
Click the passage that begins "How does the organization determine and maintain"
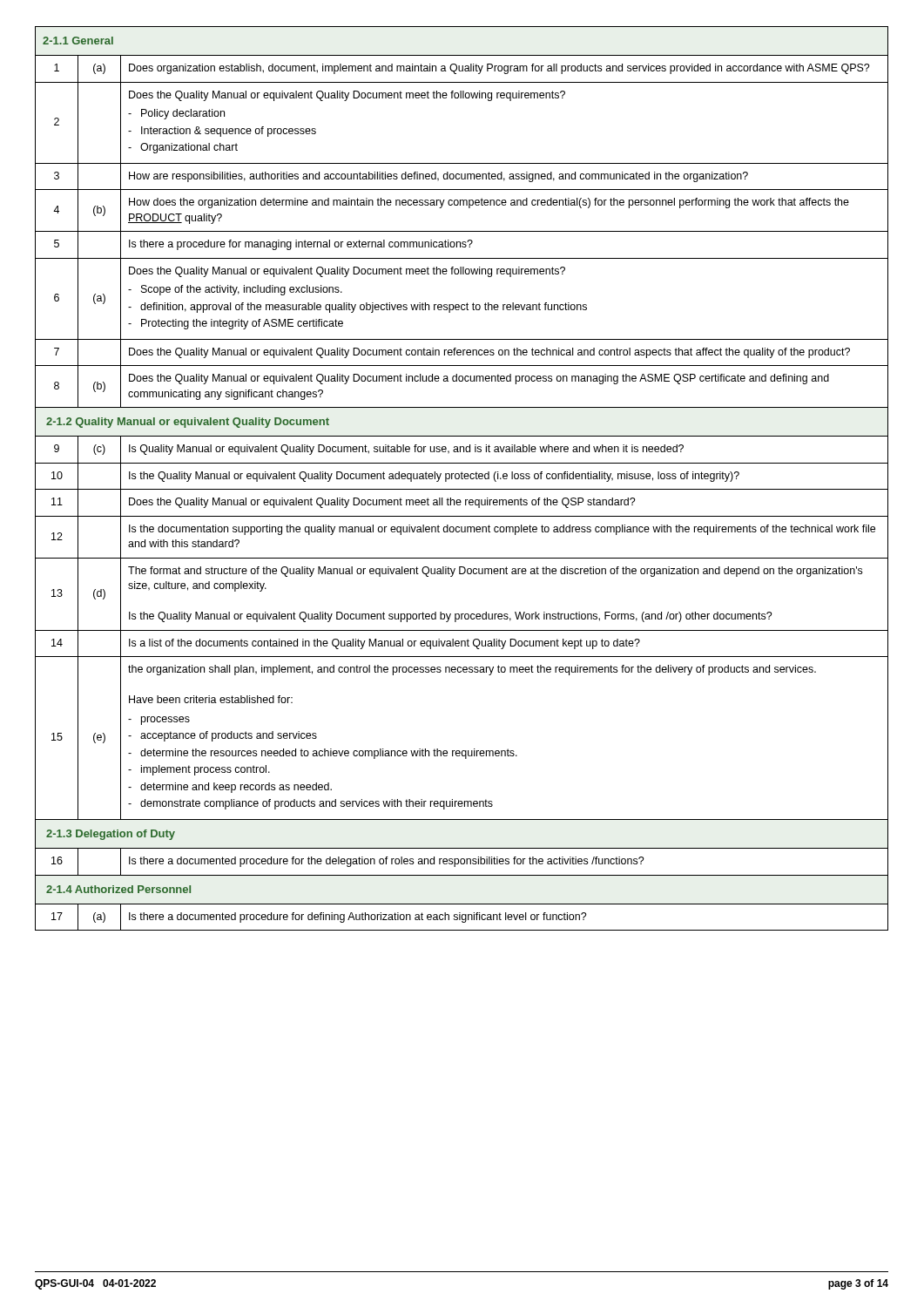pos(489,210)
